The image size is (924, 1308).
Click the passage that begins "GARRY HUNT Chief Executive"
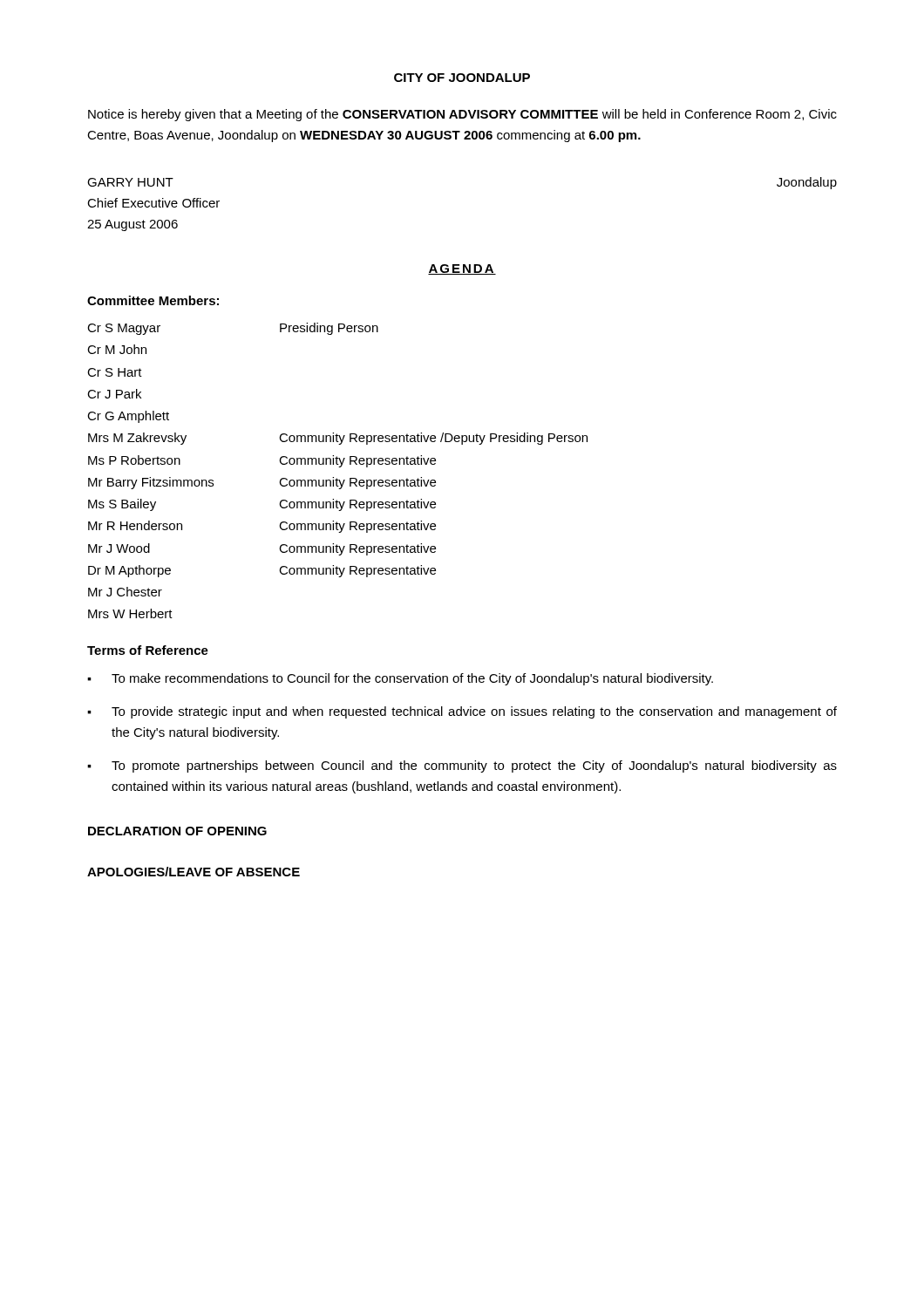(154, 203)
